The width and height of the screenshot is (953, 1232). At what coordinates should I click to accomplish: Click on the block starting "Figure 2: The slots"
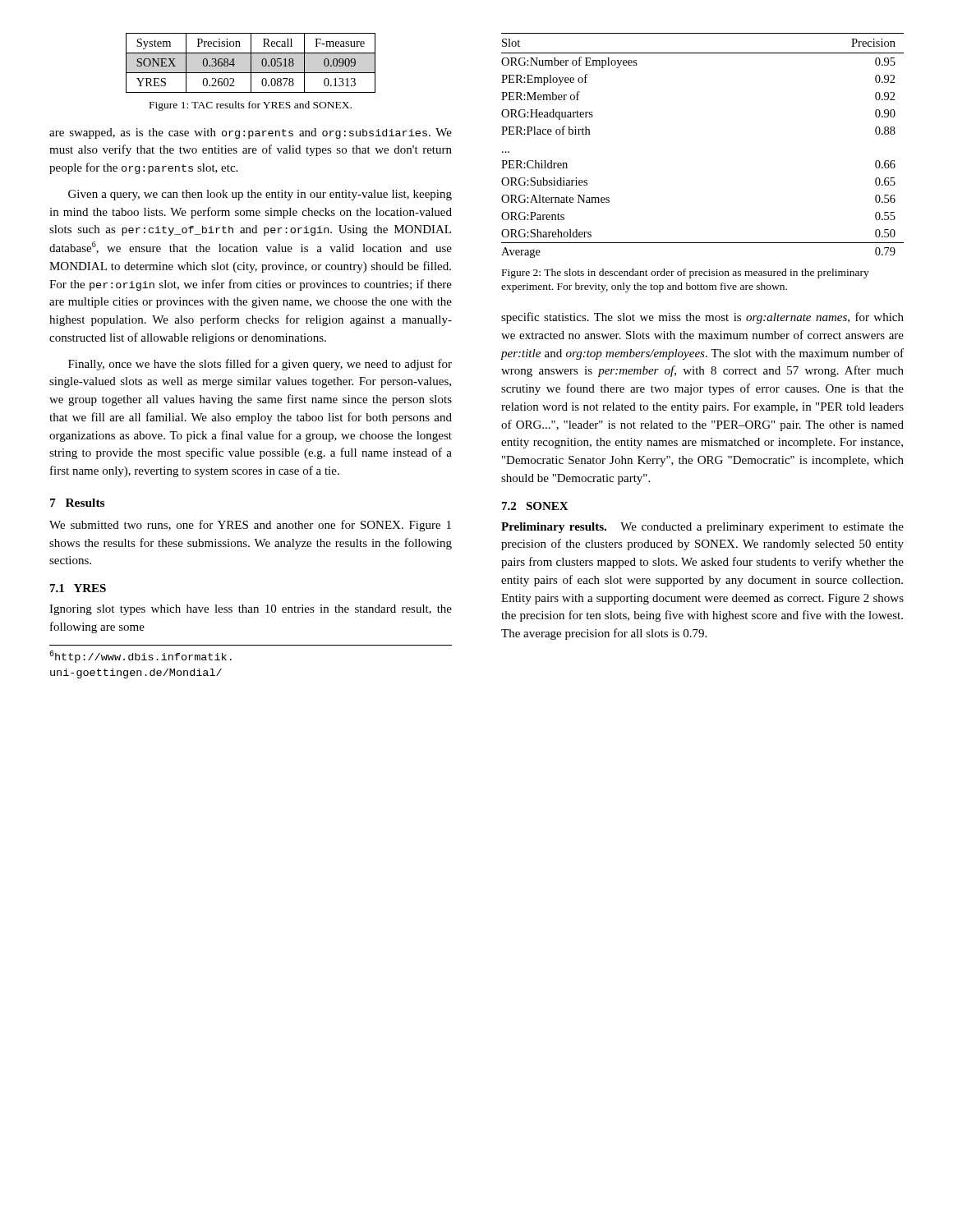tap(702, 280)
